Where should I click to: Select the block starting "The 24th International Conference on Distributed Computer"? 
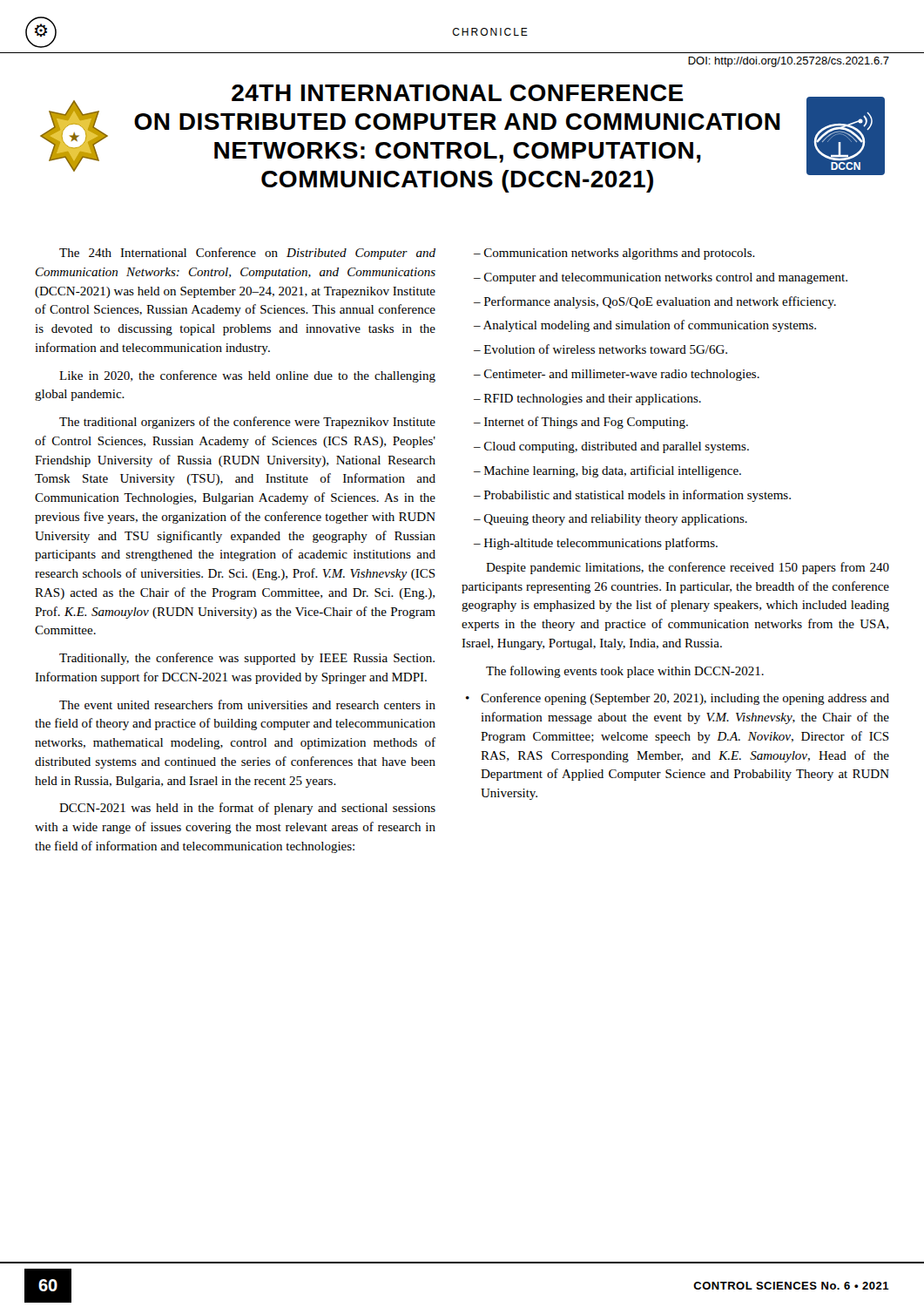pos(235,550)
